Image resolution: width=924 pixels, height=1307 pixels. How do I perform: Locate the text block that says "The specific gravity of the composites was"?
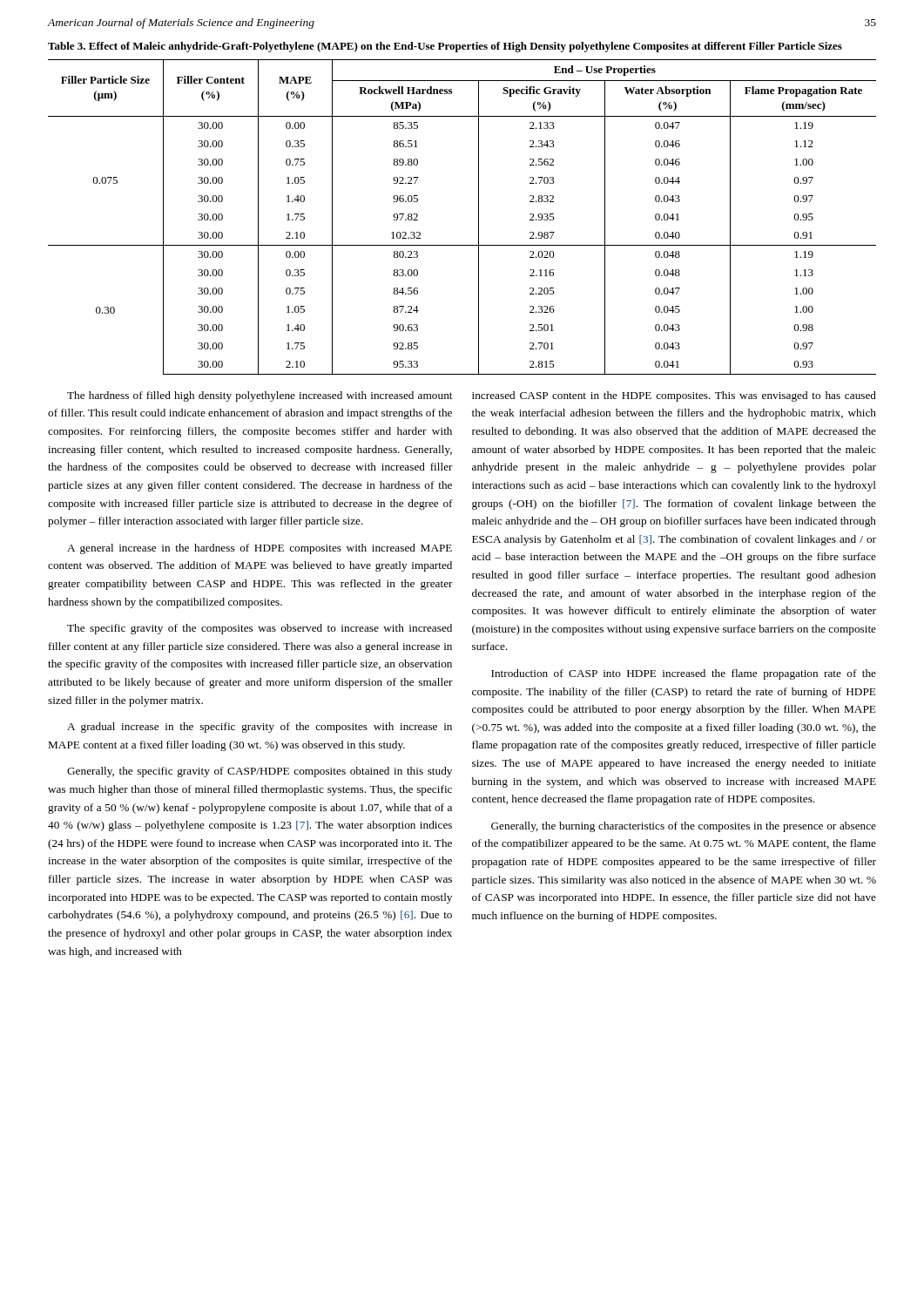tap(250, 664)
